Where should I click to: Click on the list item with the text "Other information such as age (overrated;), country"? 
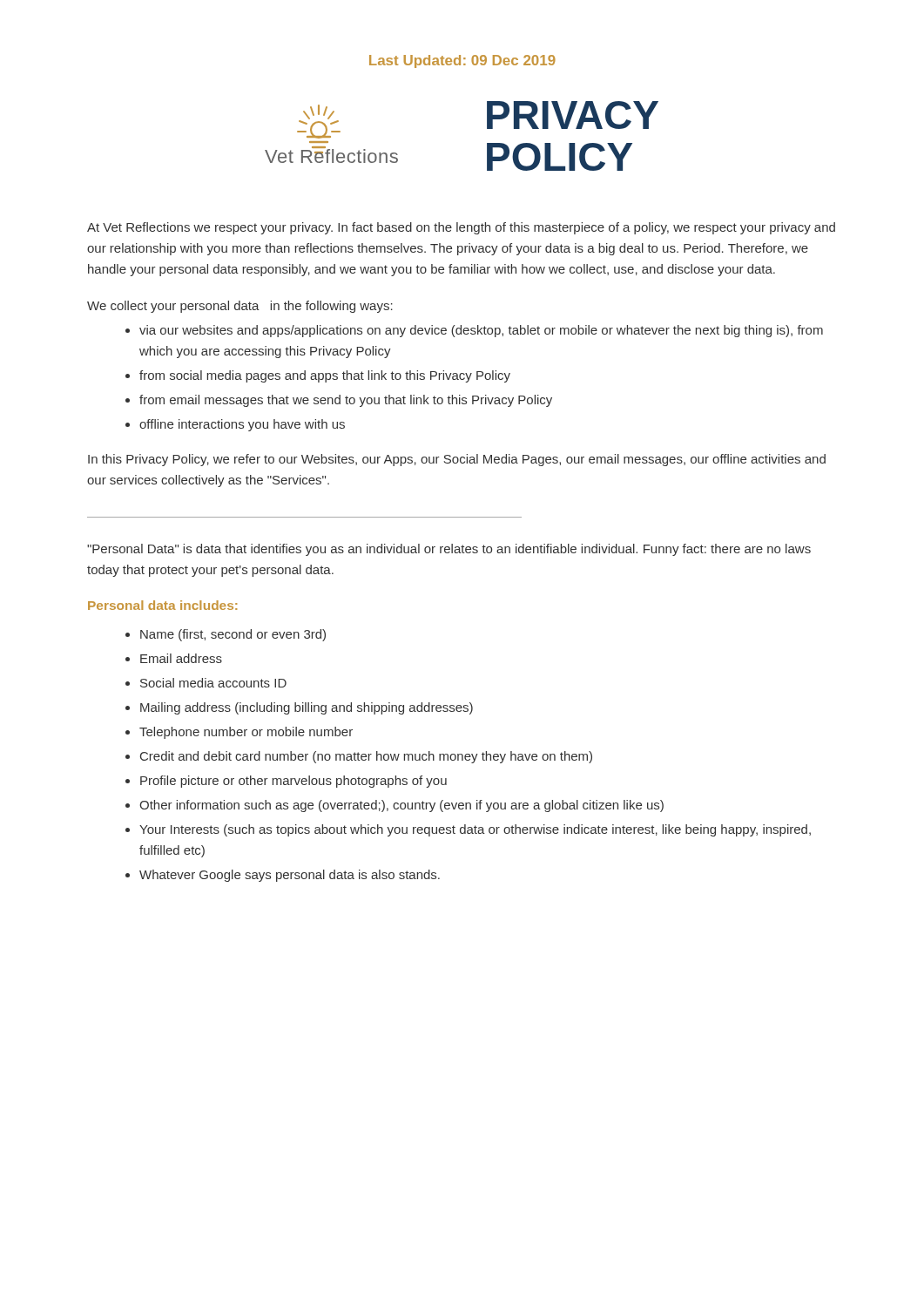(x=402, y=804)
